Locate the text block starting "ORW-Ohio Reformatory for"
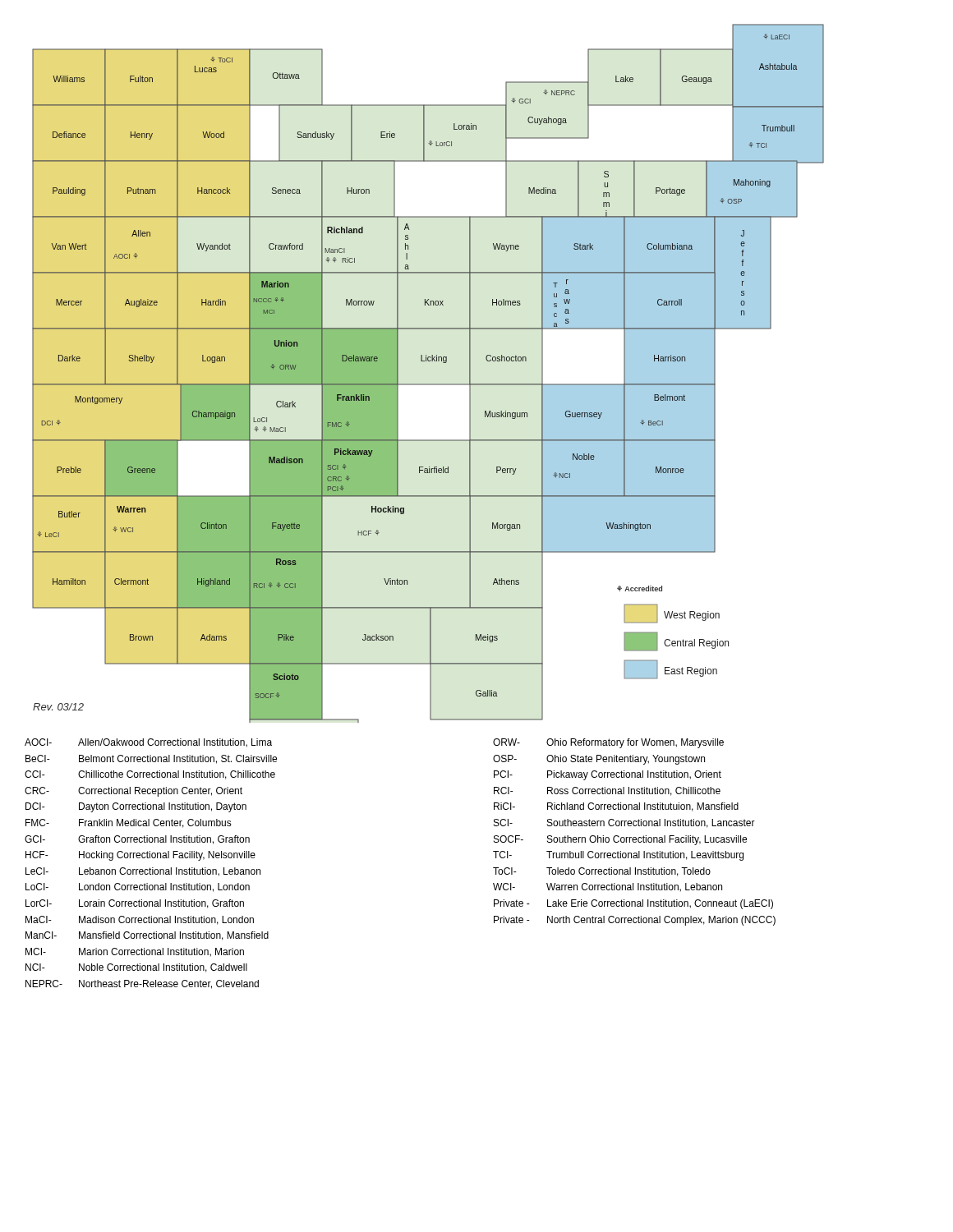 609,743
